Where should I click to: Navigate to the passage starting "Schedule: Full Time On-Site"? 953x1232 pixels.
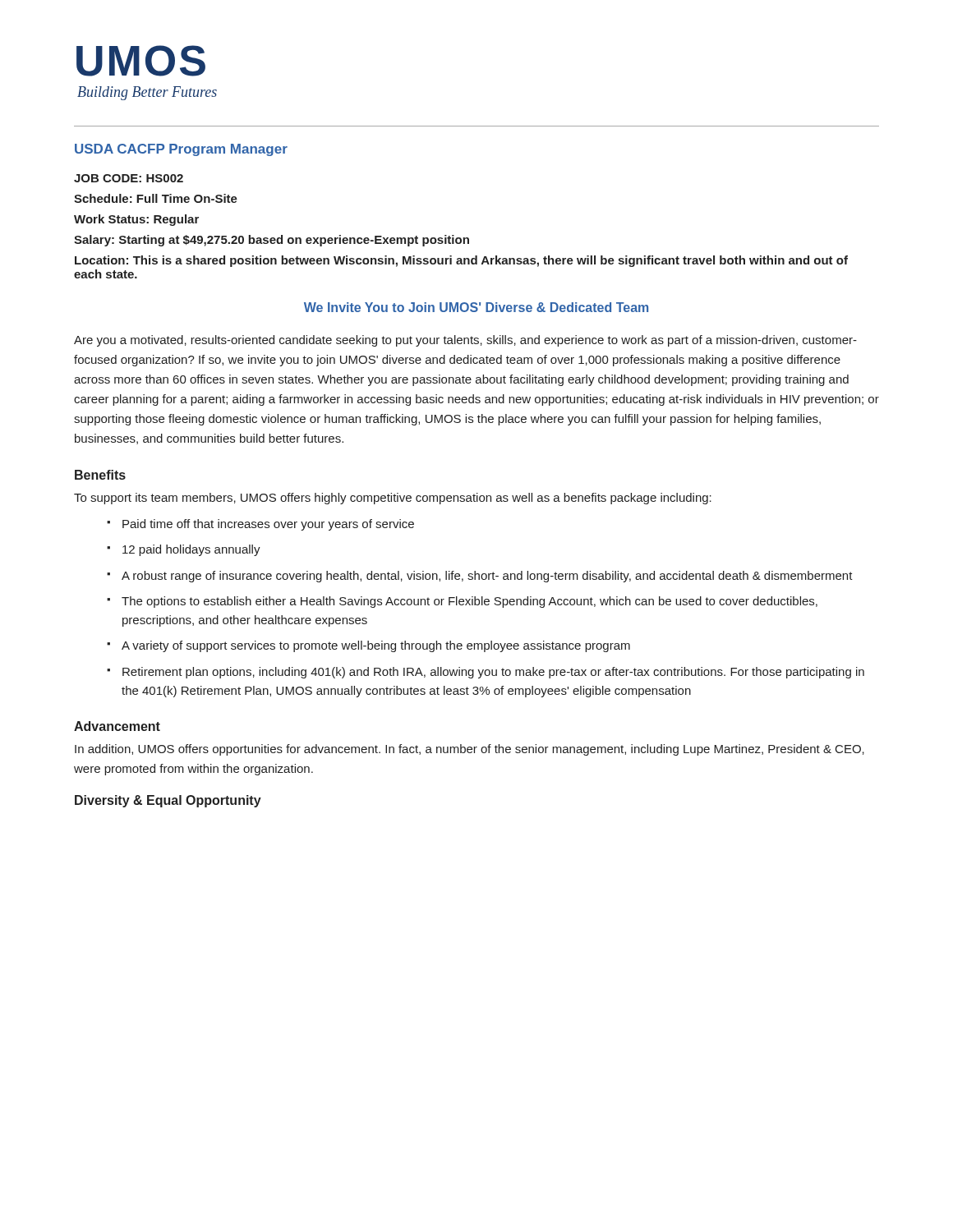[x=156, y=198]
